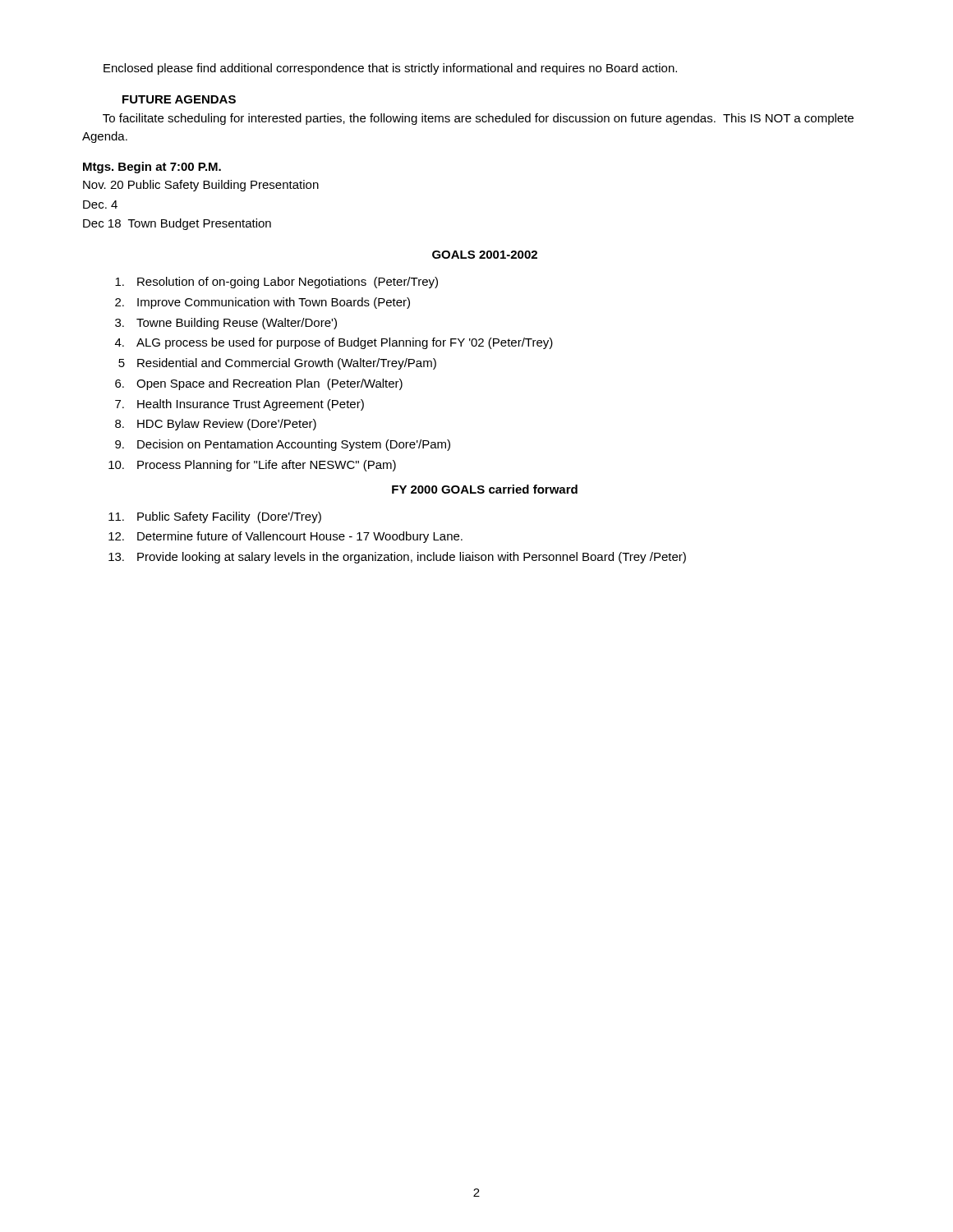Click on the element starting "9. Decision on"
Viewport: 953px width, 1232px height.
(x=283, y=445)
